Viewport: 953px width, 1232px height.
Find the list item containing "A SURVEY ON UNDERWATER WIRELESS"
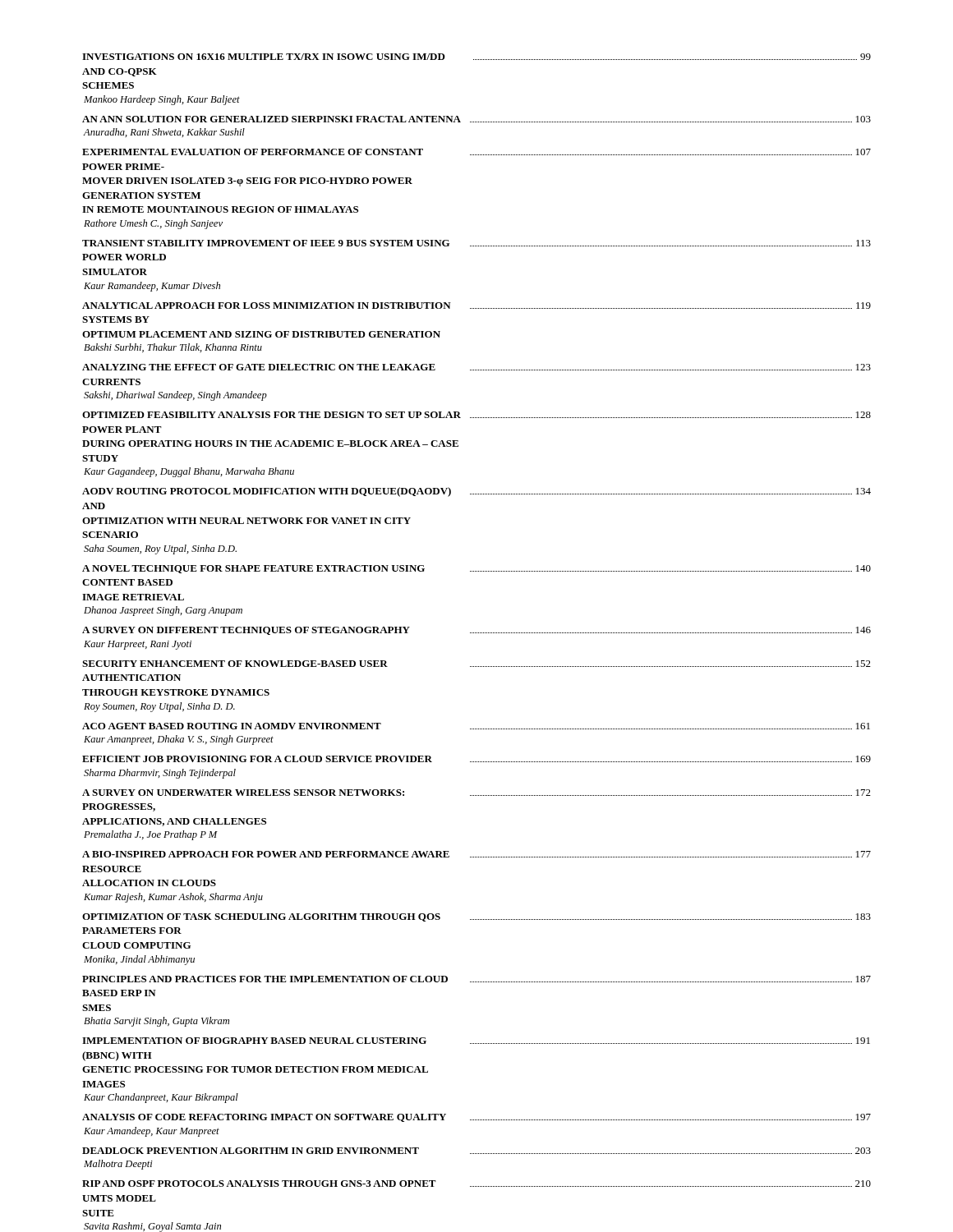(x=476, y=793)
